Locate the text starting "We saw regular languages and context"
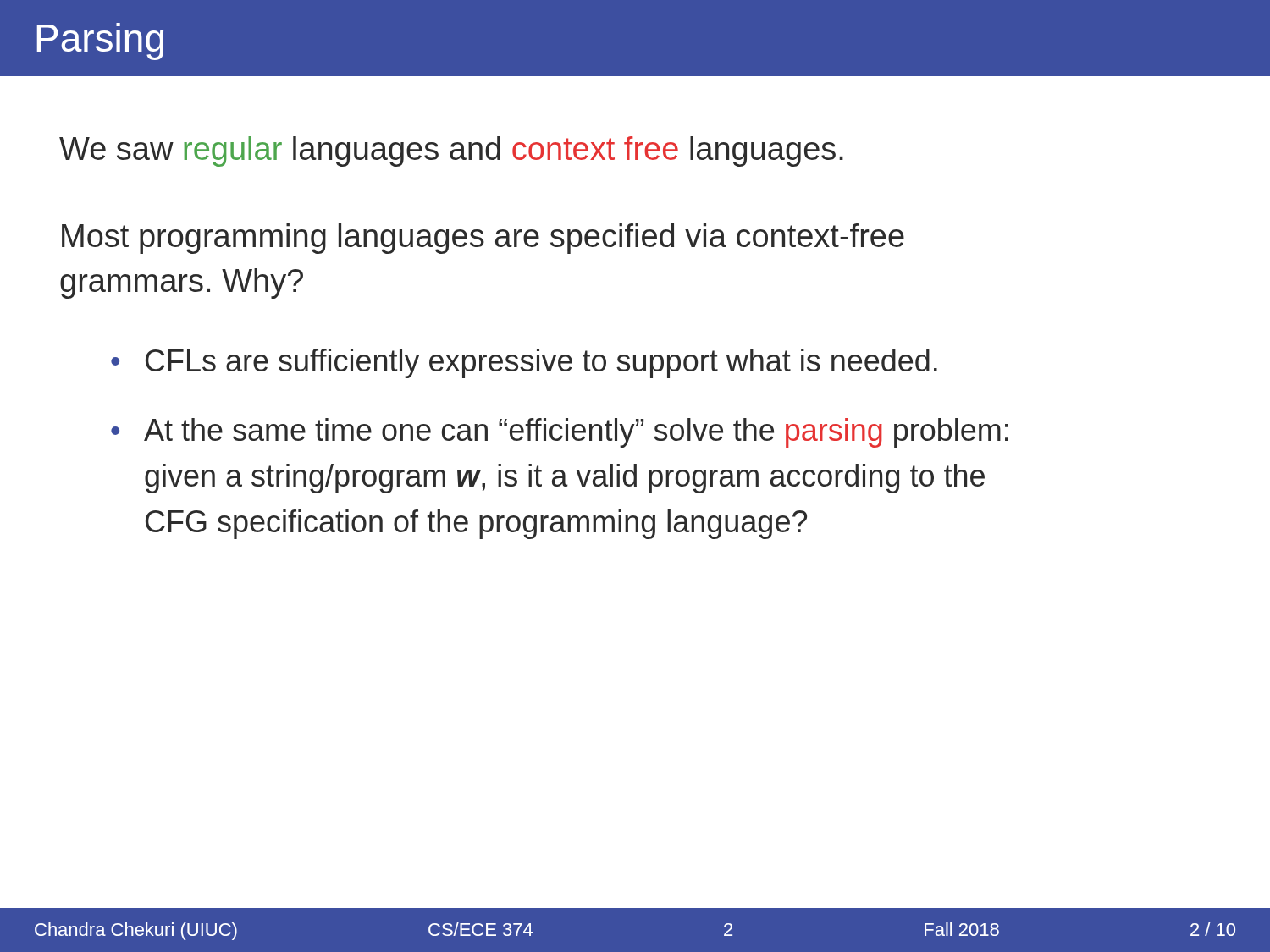 (x=453, y=149)
